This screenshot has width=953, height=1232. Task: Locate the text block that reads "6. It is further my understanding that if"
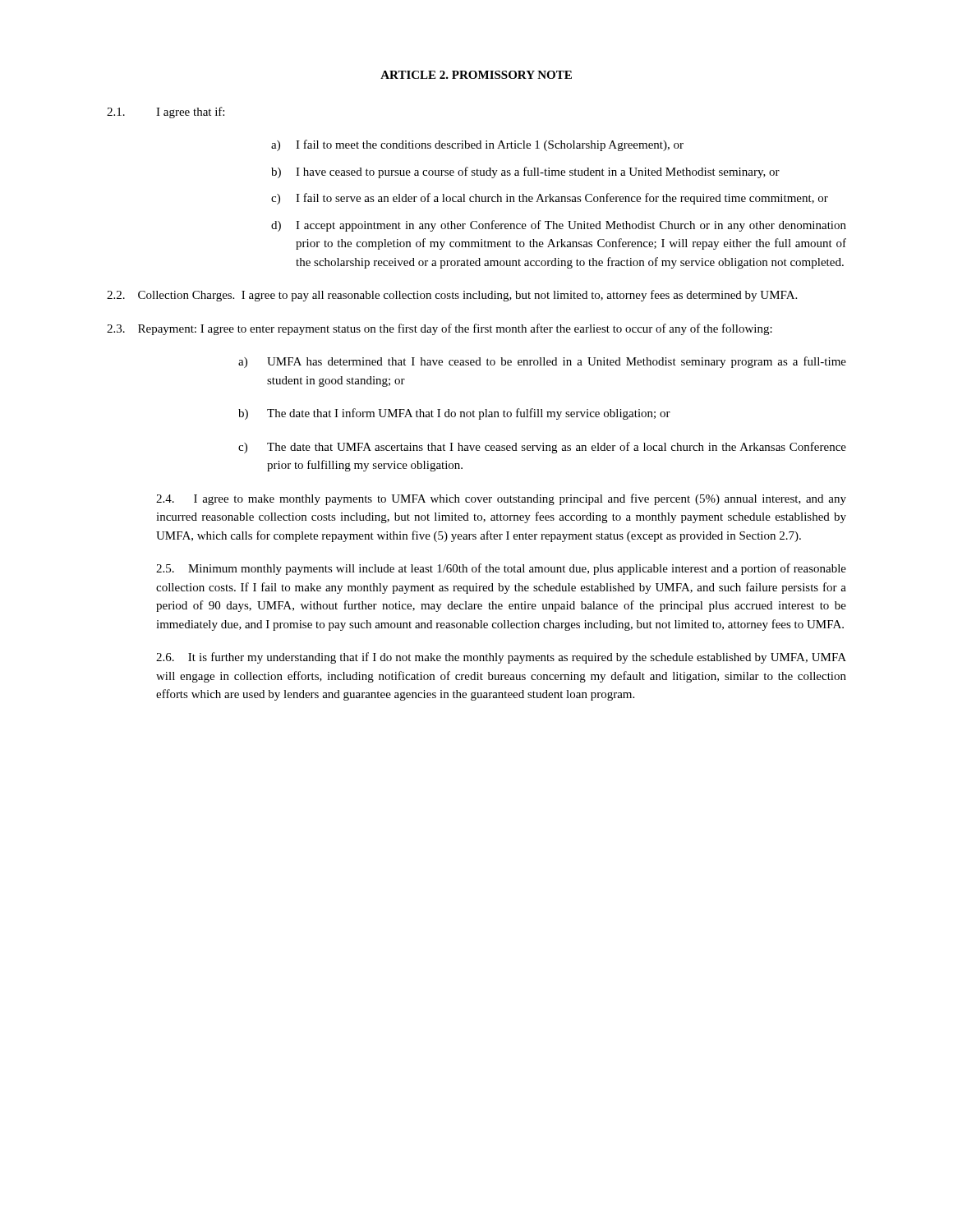click(x=501, y=676)
